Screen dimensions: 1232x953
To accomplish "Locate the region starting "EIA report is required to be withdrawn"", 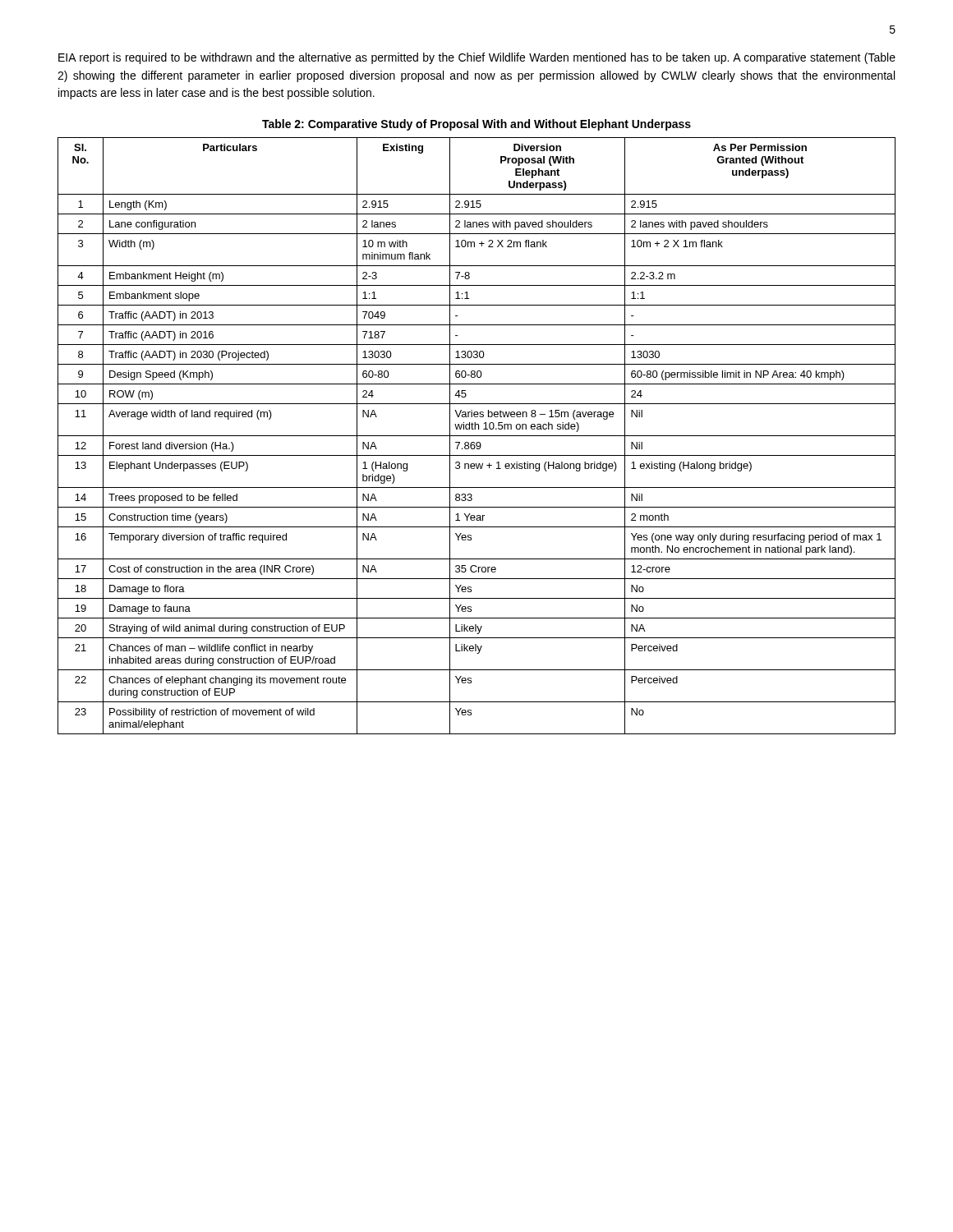I will tap(476, 75).
